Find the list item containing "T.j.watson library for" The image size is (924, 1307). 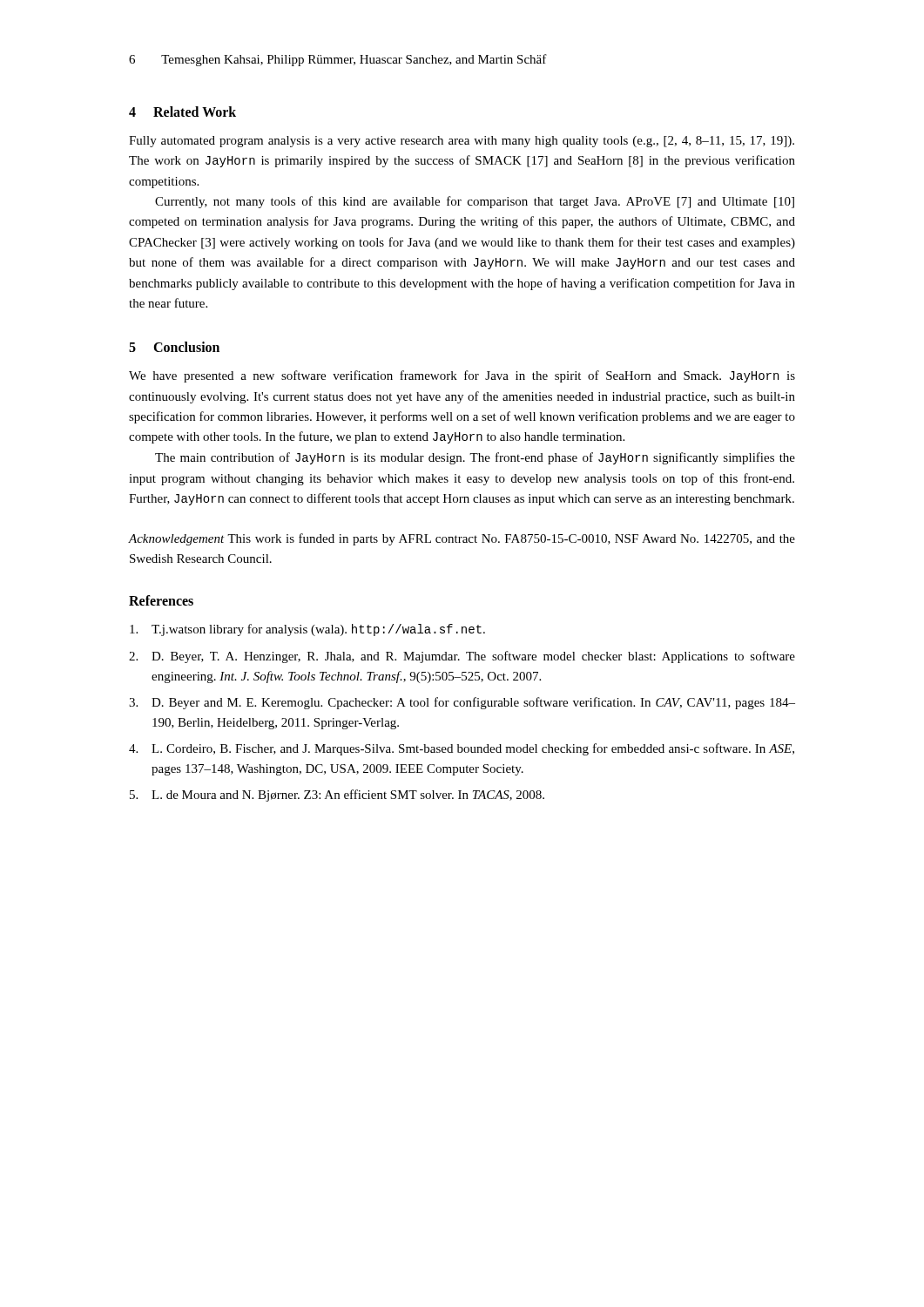307,630
